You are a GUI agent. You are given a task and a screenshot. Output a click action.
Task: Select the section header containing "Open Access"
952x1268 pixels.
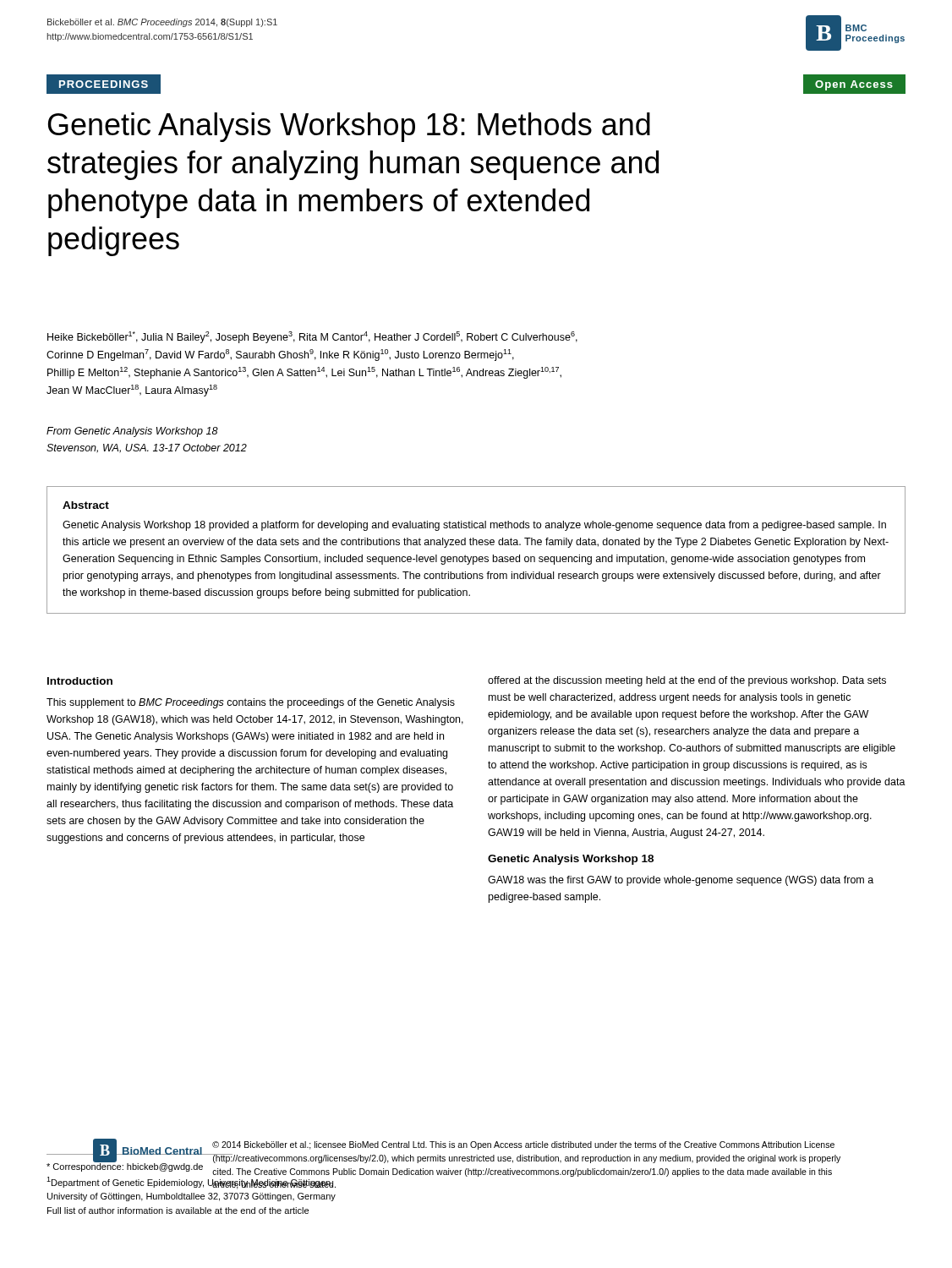click(854, 84)
